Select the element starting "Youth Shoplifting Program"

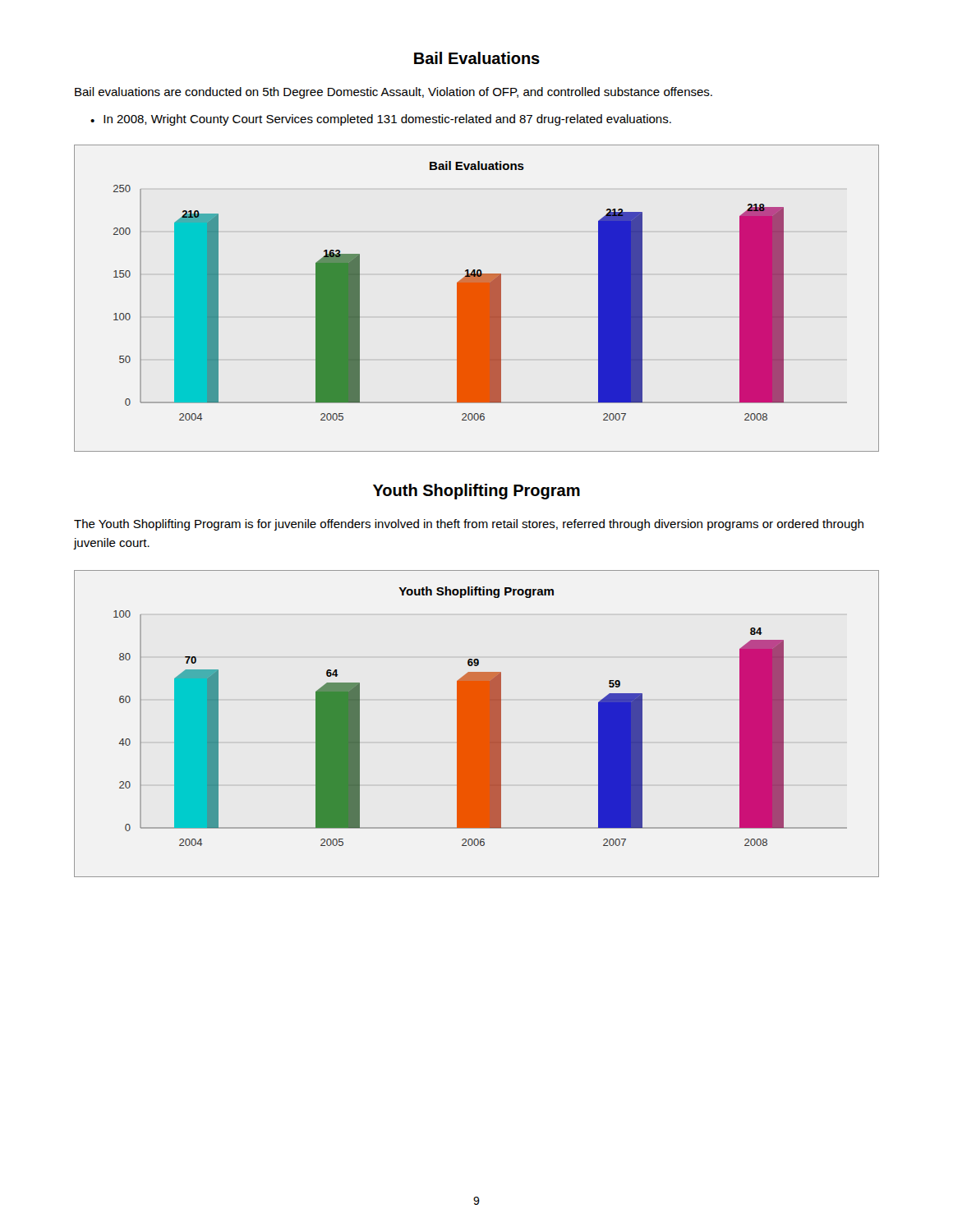tap(476, 490)
